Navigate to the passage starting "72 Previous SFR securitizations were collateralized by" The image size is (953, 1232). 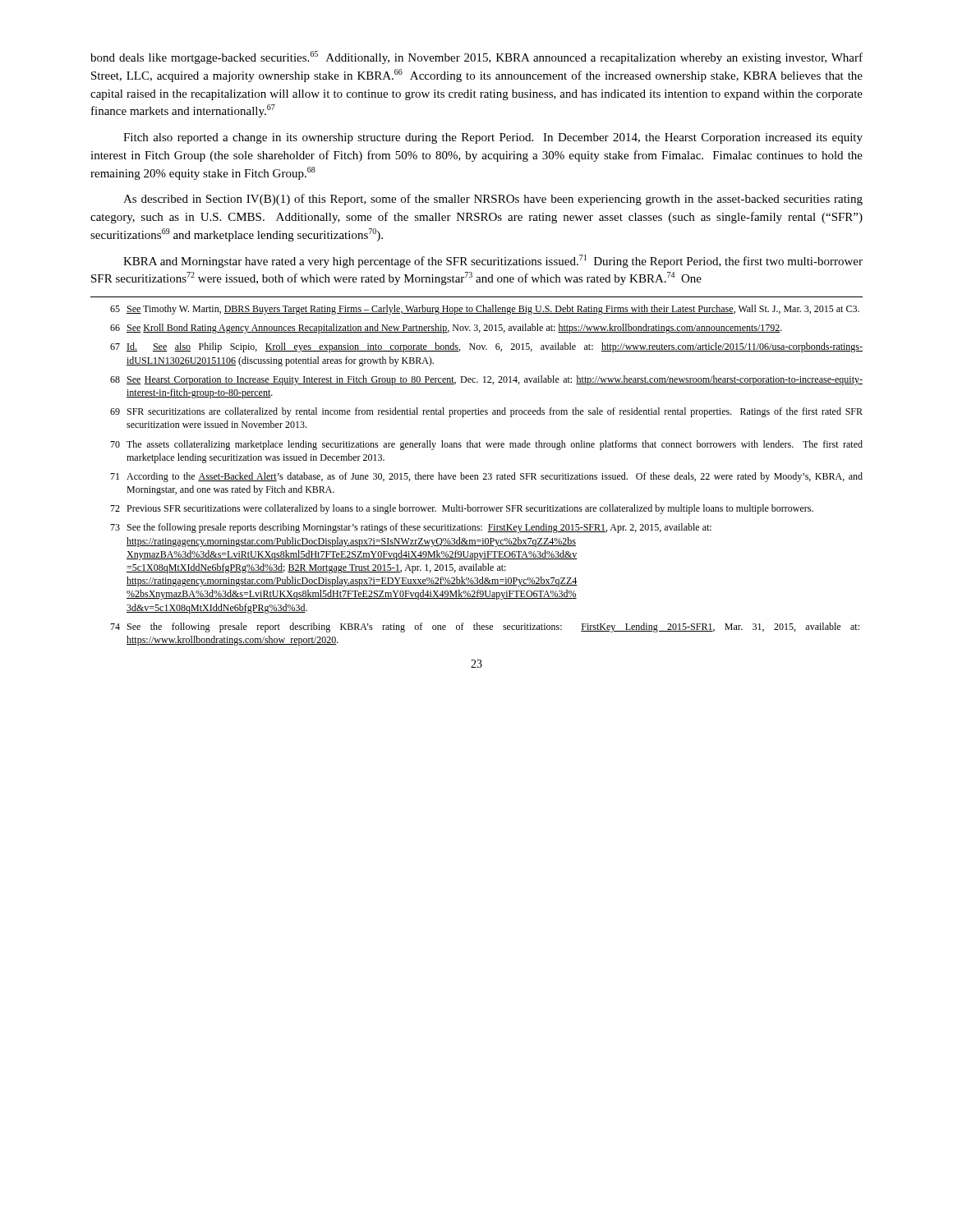476,509
